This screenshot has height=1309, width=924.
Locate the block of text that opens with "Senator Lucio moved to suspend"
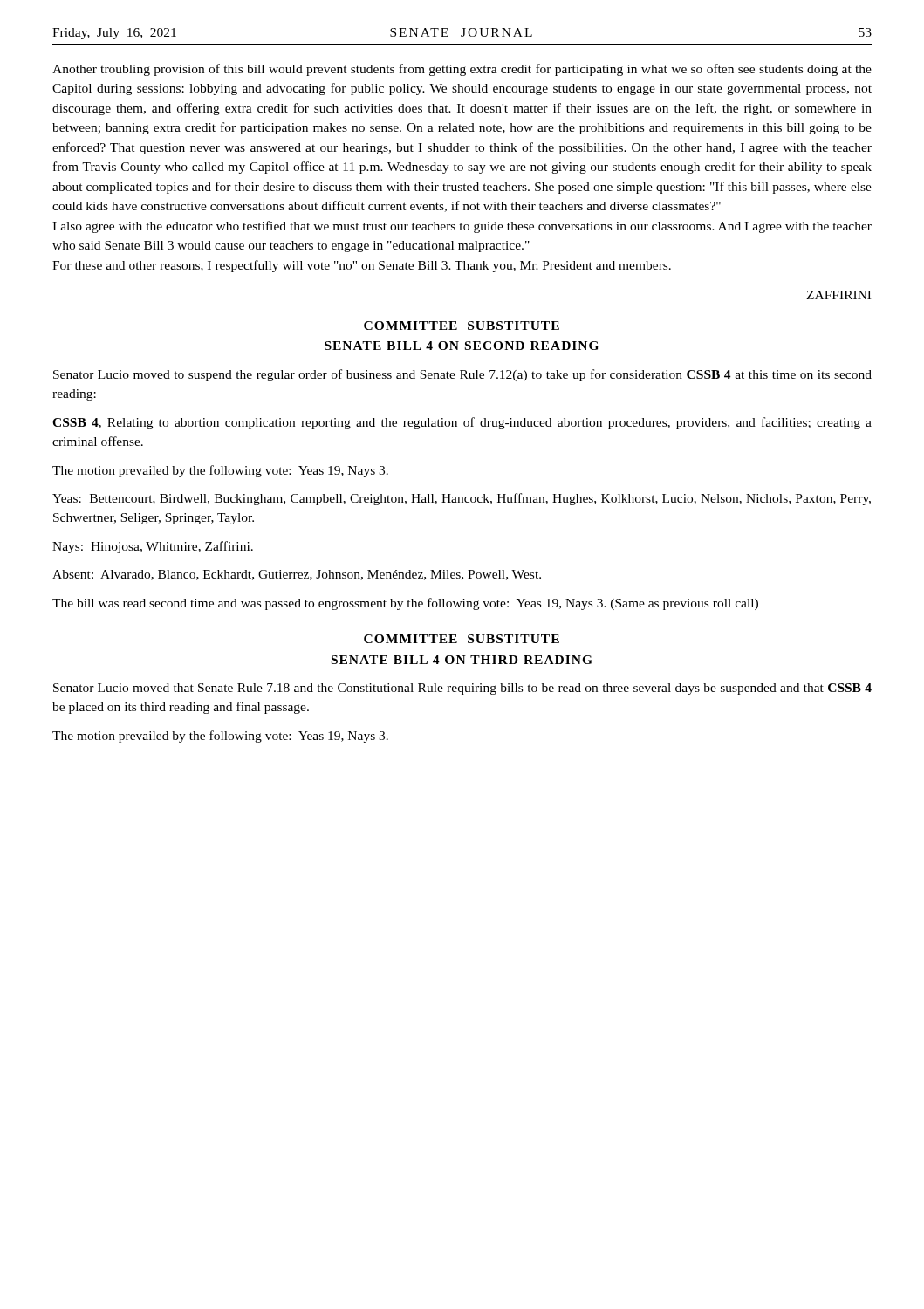tap(462, 384)
